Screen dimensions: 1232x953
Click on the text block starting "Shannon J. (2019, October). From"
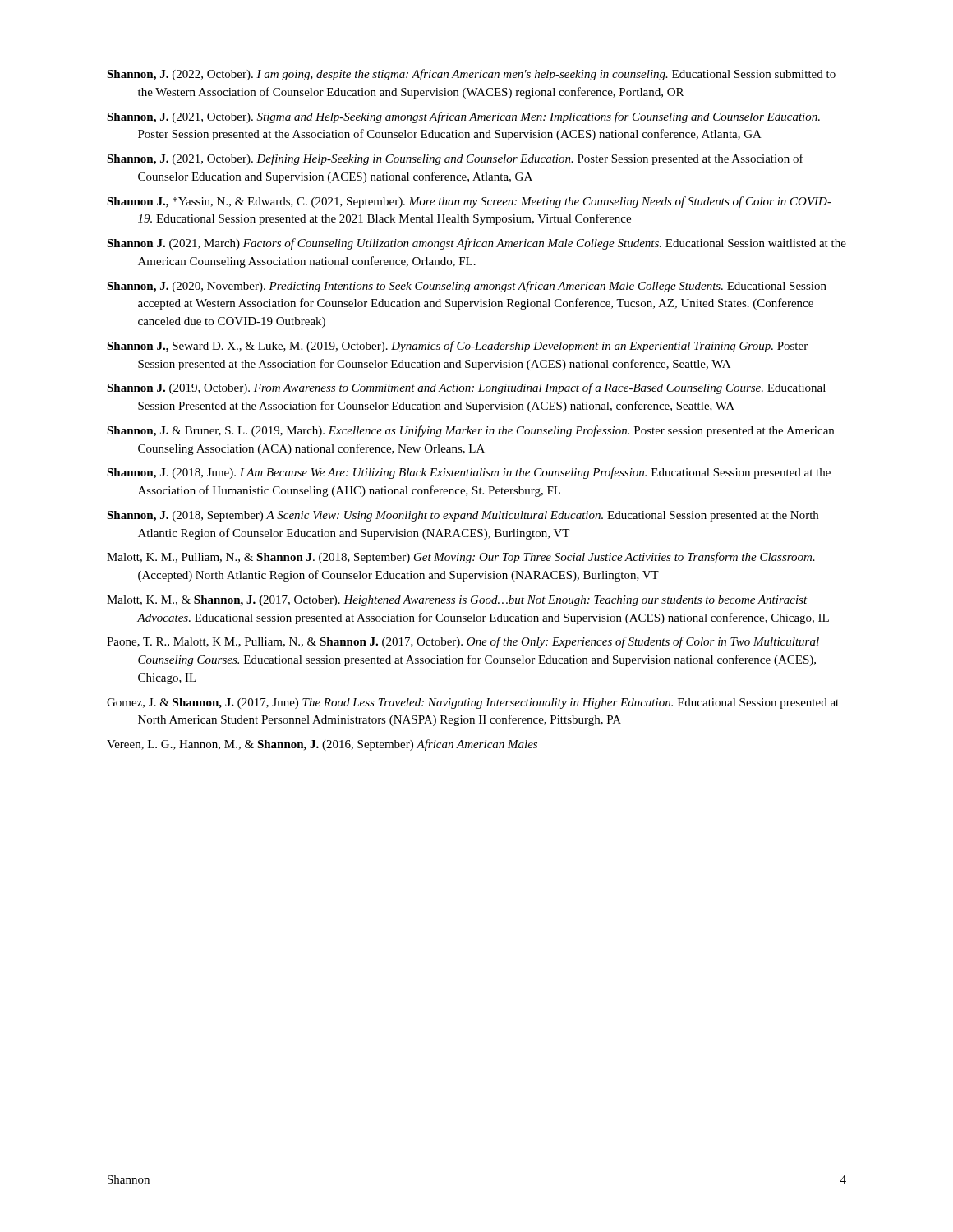click(x=466, y=397)
